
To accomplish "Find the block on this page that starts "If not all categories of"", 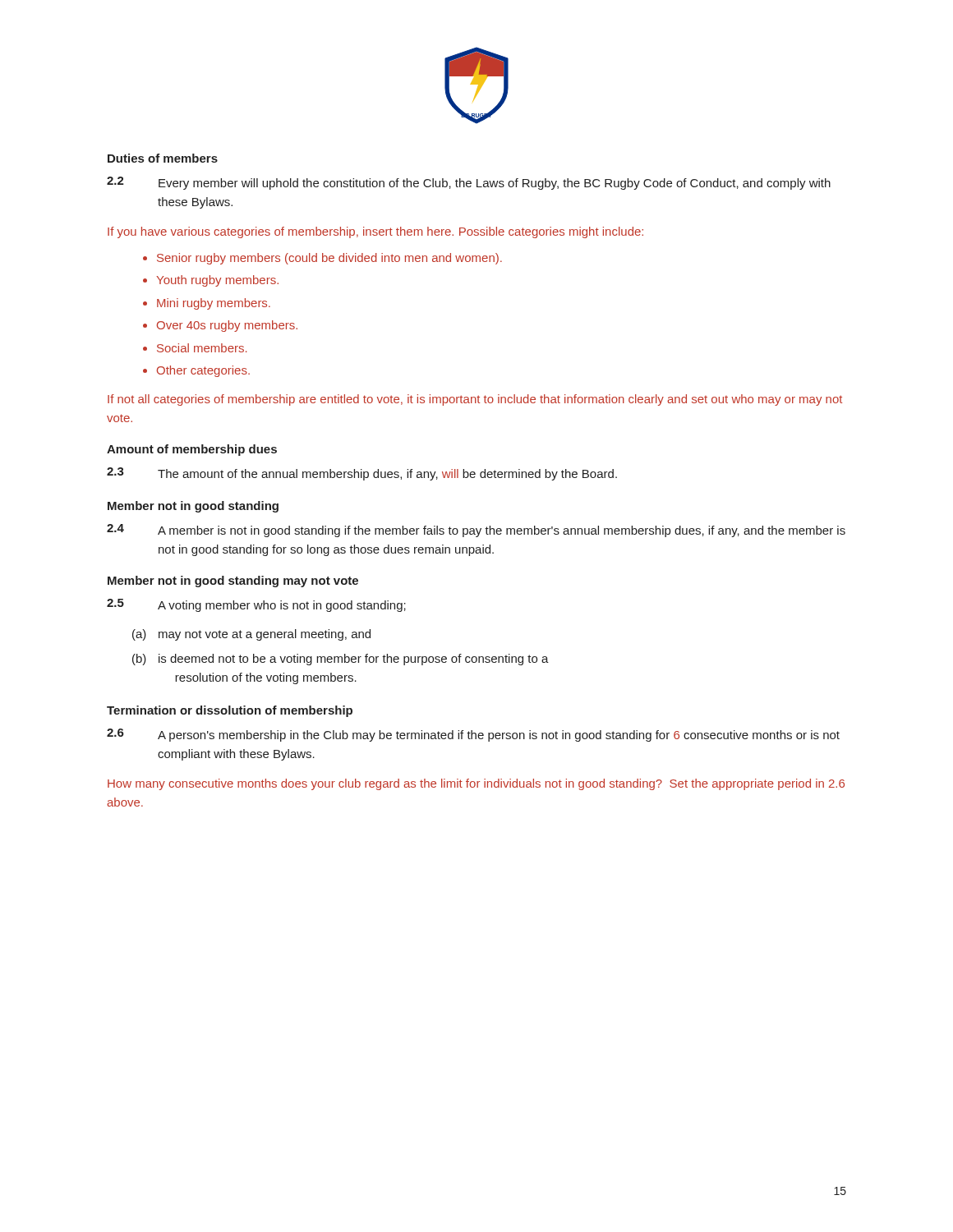I will coord(475,408).
